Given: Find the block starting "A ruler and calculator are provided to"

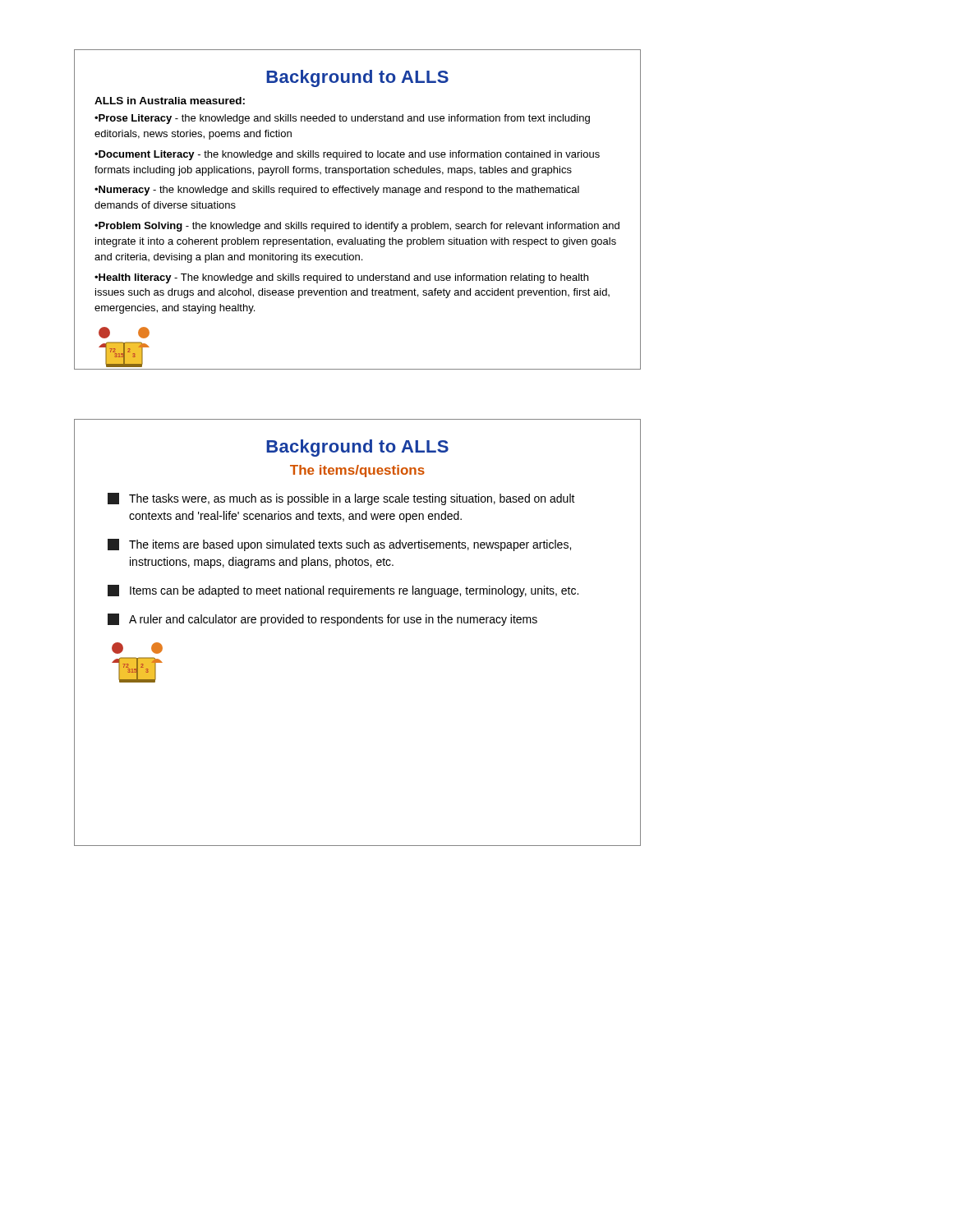Looking at the screenshot, I should tap(323, 620).
